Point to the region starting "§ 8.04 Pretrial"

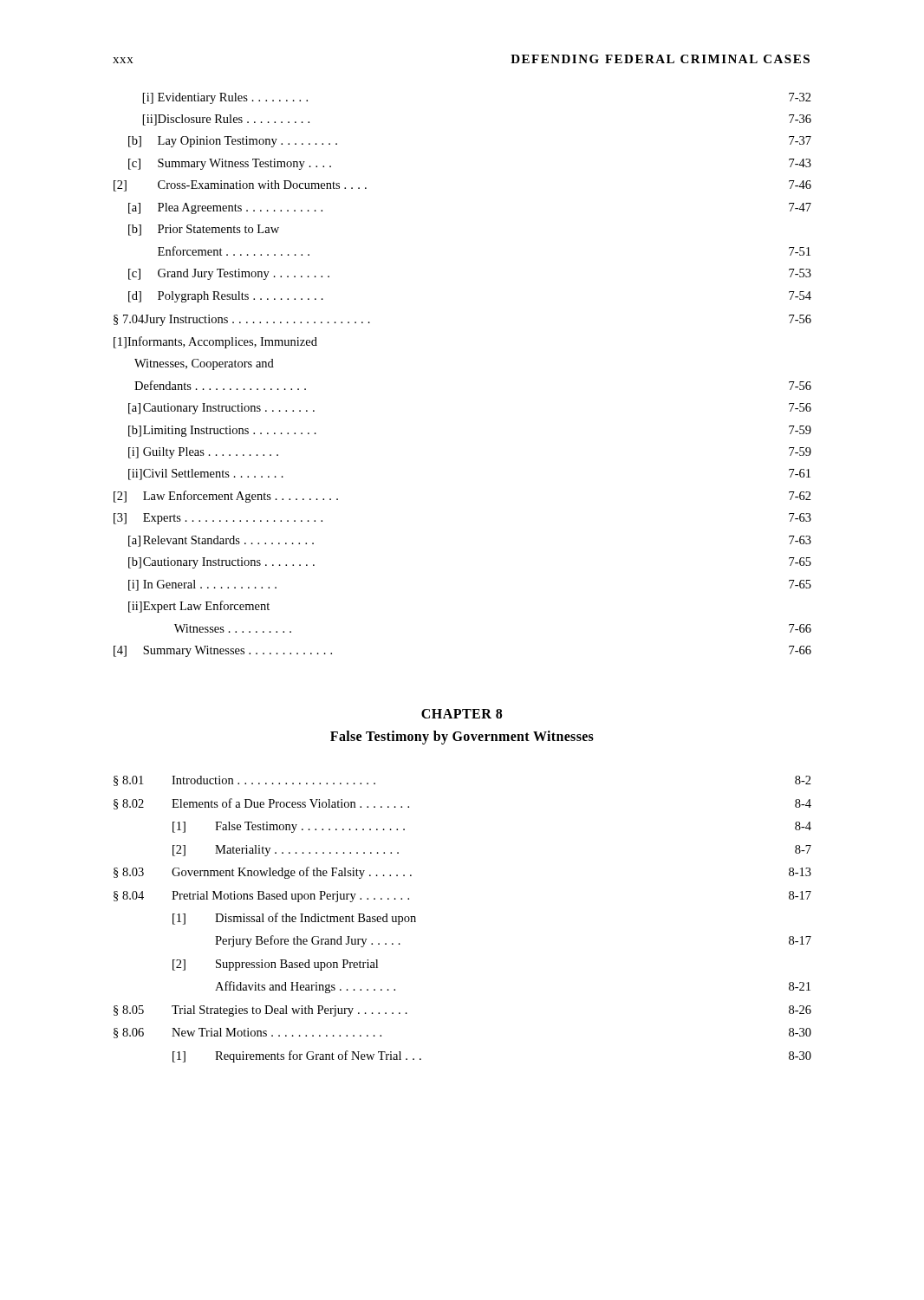pyautogui.click(x=124, y=896)
